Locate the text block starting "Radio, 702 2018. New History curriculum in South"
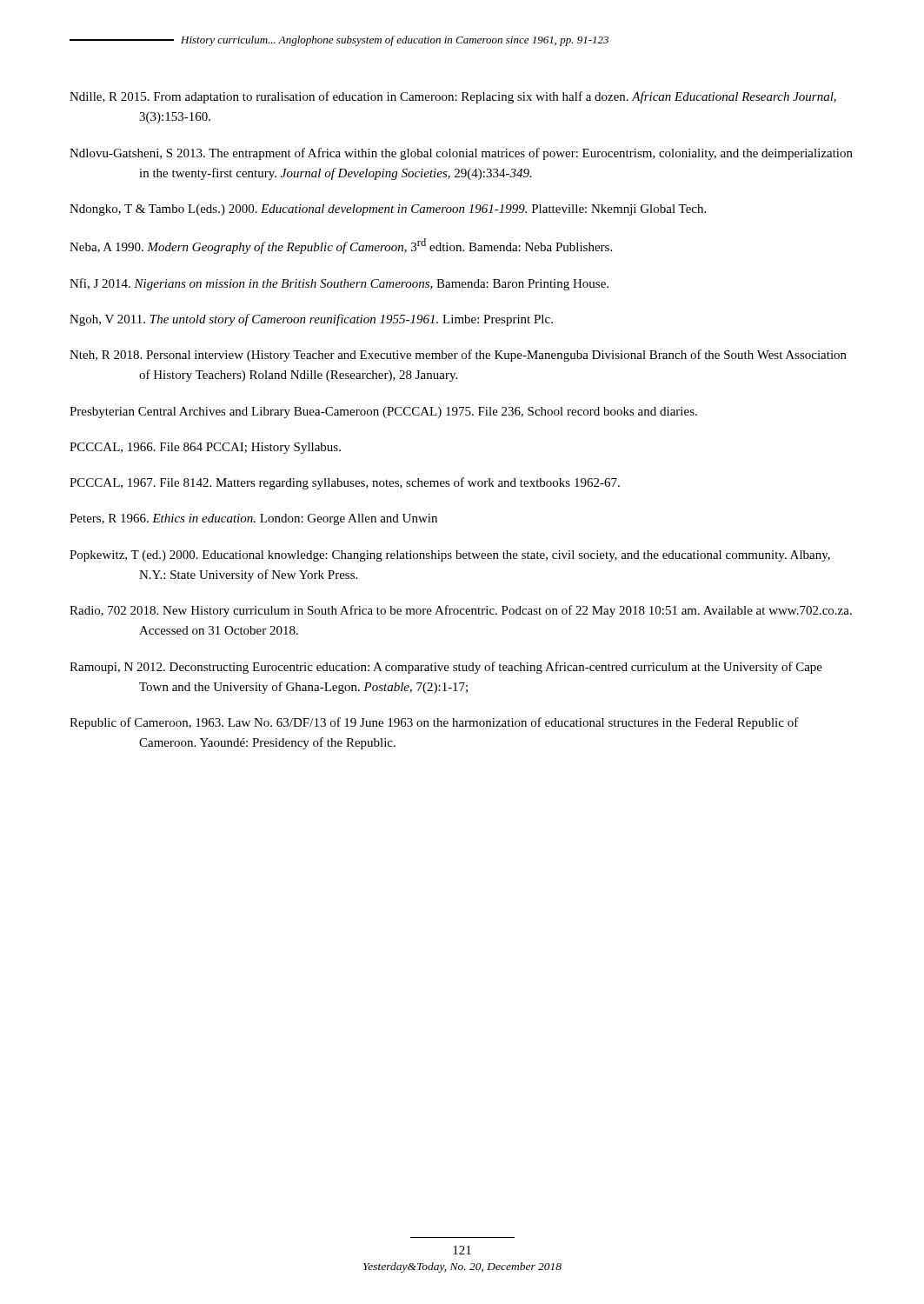This screenshot has width=924, height=1304. coord(461,620)
